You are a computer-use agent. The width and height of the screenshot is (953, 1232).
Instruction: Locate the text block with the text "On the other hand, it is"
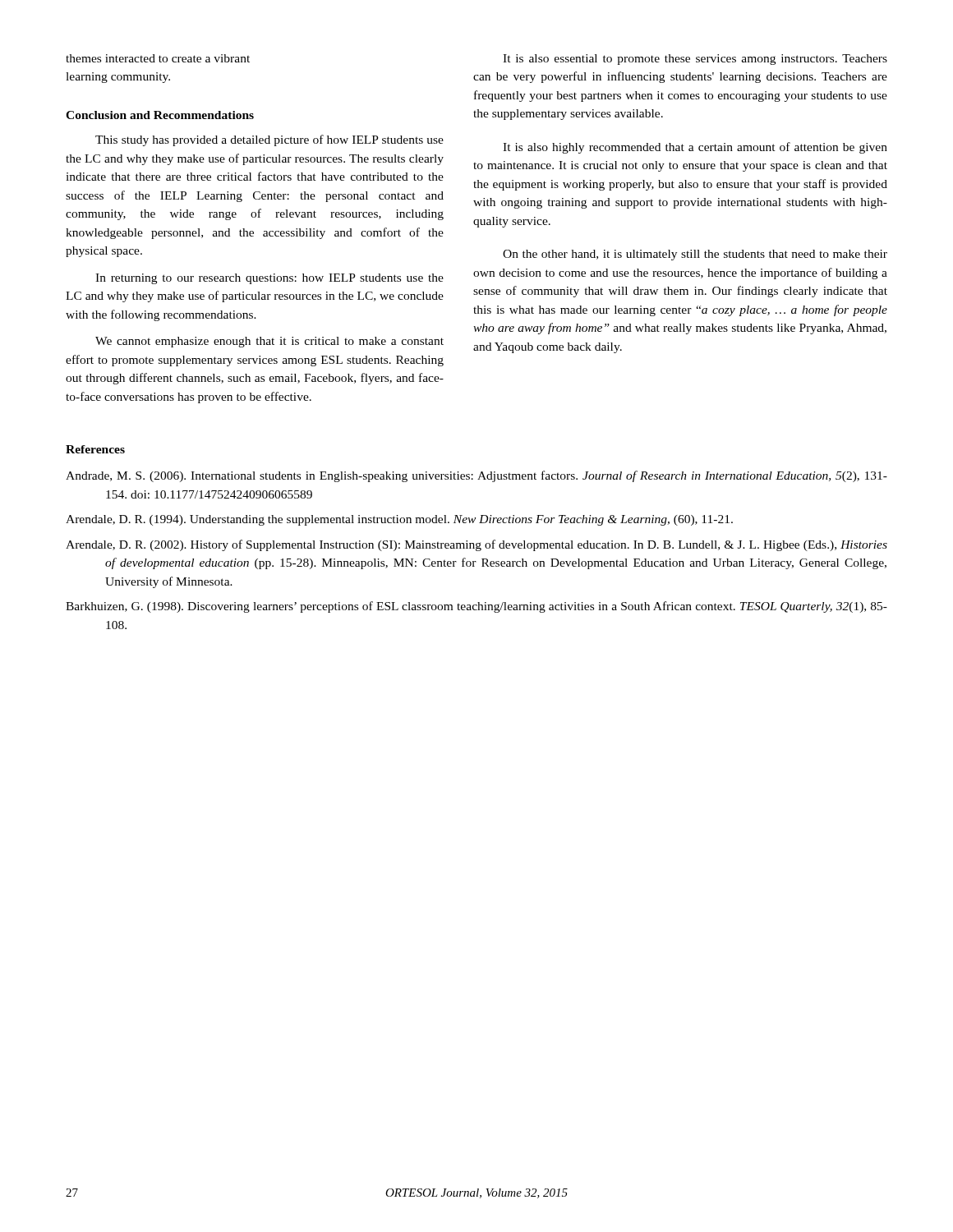(680, 300)
